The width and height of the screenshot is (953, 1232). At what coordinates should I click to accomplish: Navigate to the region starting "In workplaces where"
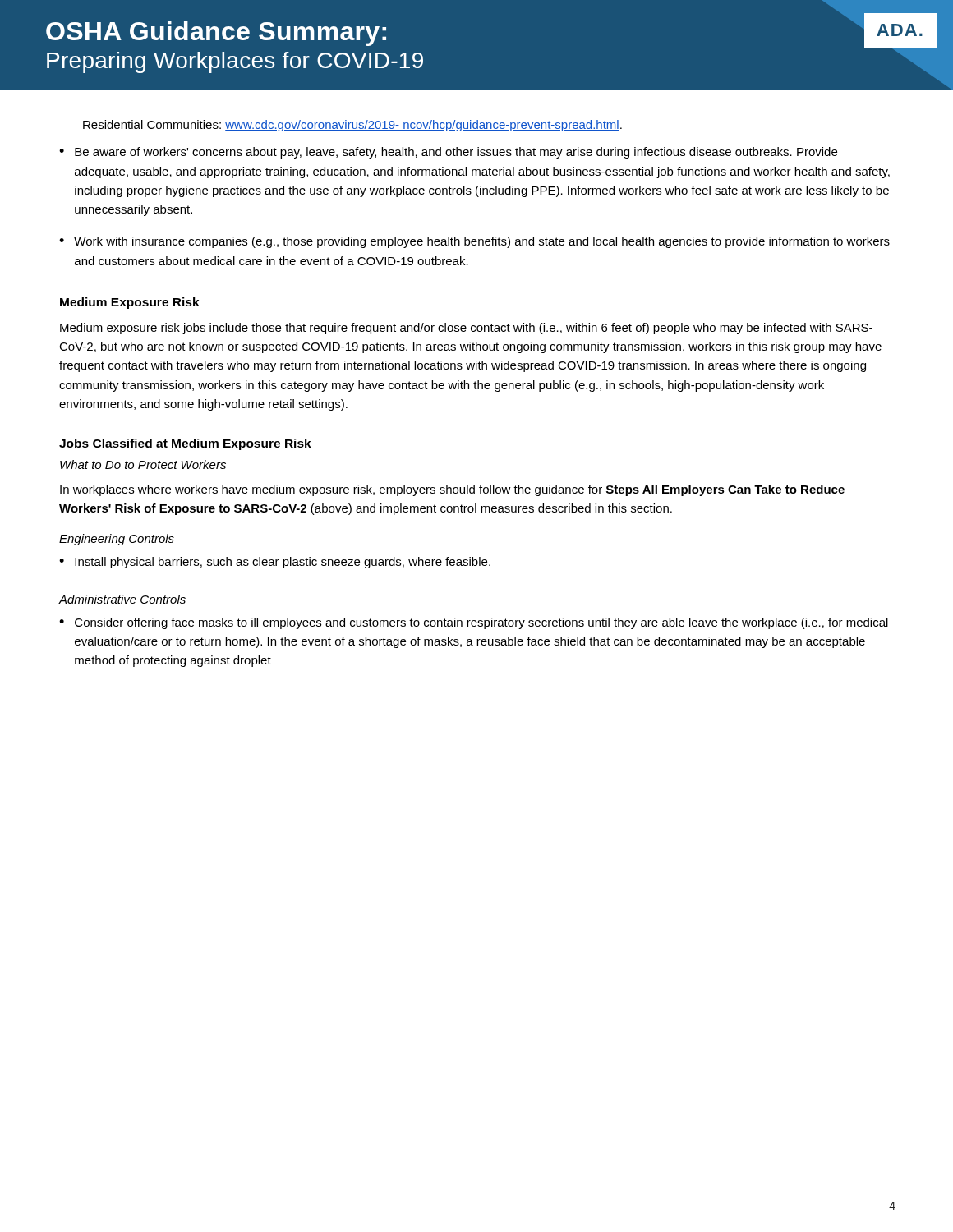click(x=452, y=499)
